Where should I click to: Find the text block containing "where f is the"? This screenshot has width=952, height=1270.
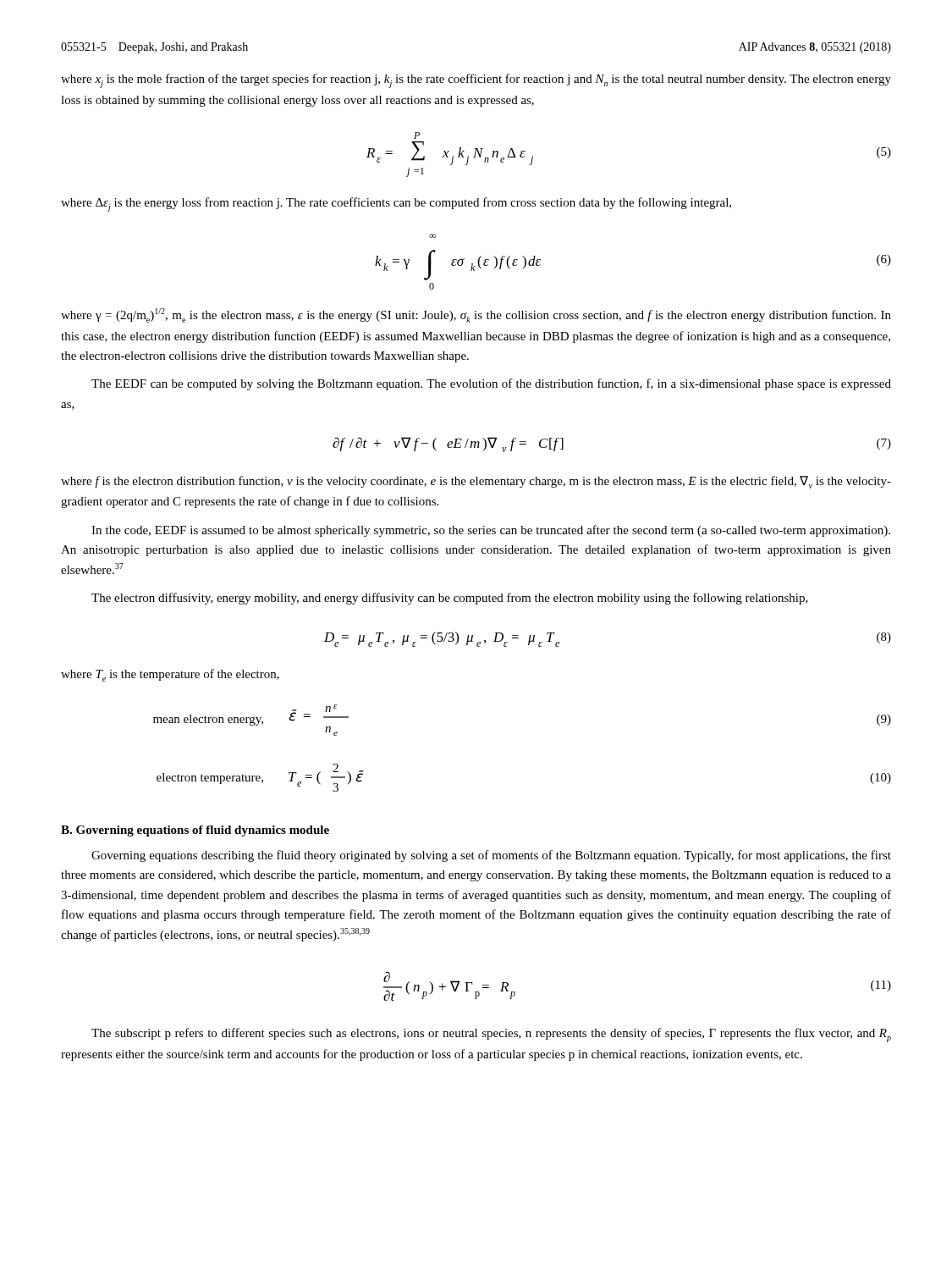tap(476, 492)
